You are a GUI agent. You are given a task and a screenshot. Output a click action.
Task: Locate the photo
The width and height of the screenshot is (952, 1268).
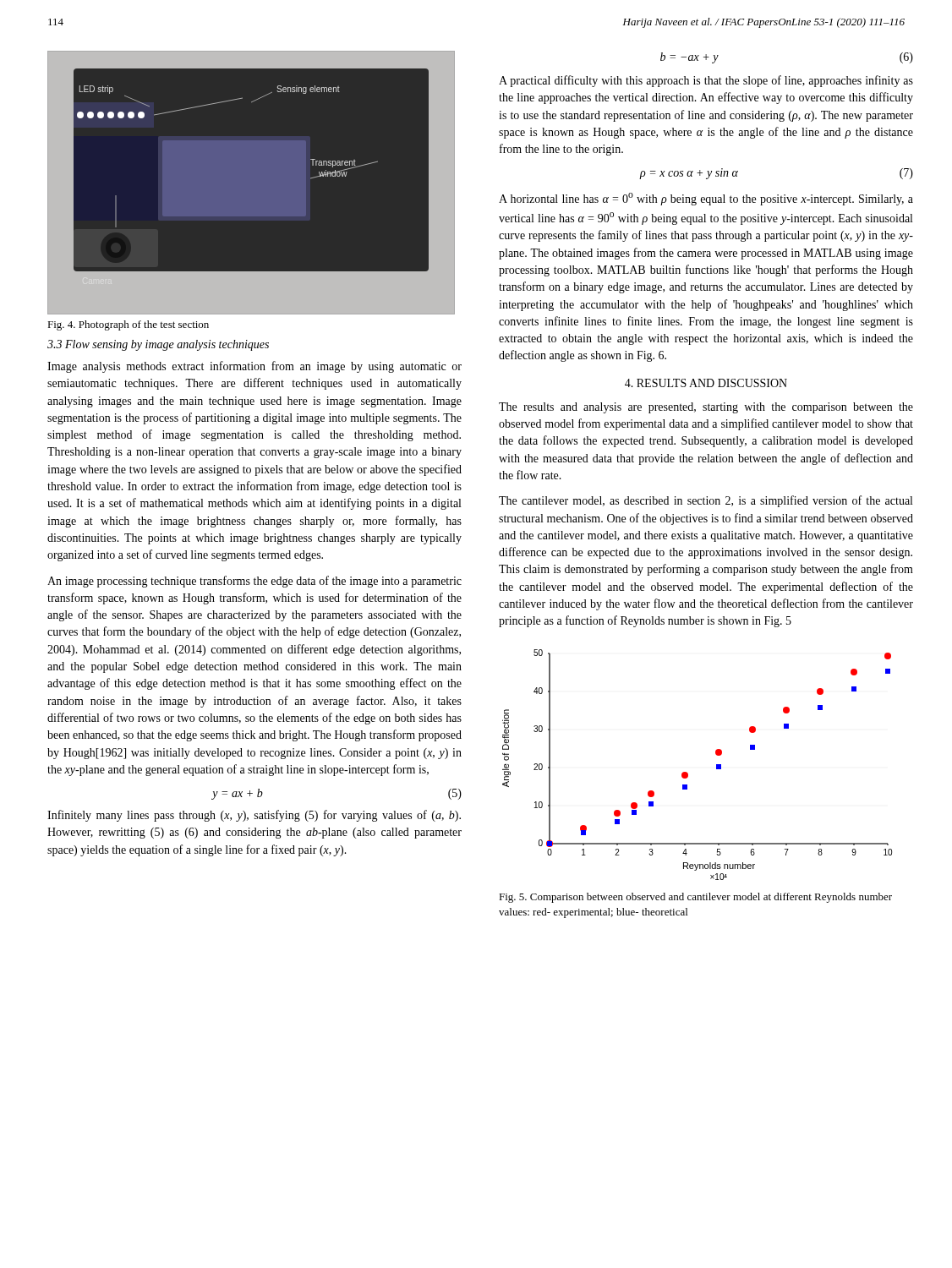click(254, 183)
